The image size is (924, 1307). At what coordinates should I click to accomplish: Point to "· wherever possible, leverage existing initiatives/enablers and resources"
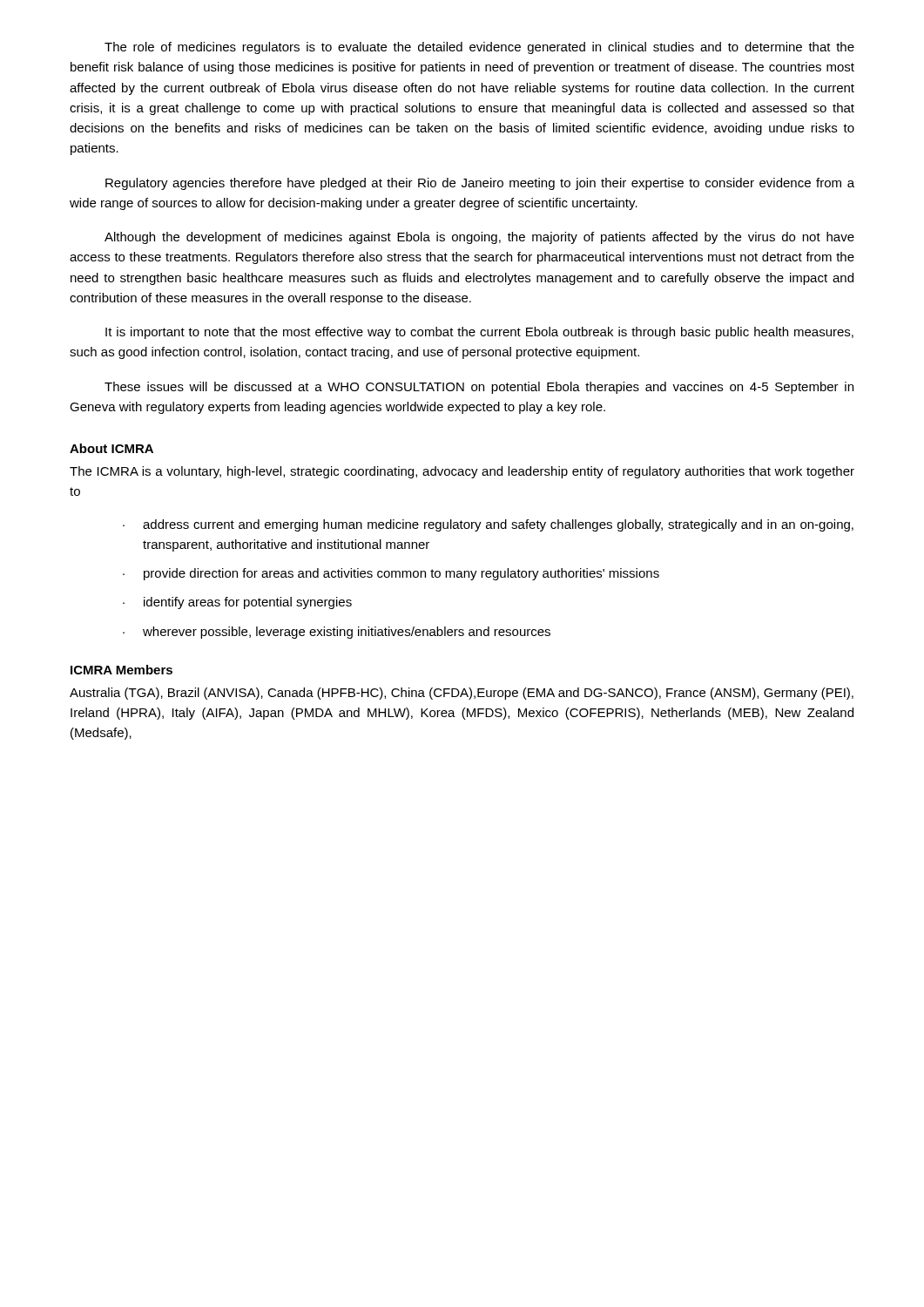click(x=488, y=631)
